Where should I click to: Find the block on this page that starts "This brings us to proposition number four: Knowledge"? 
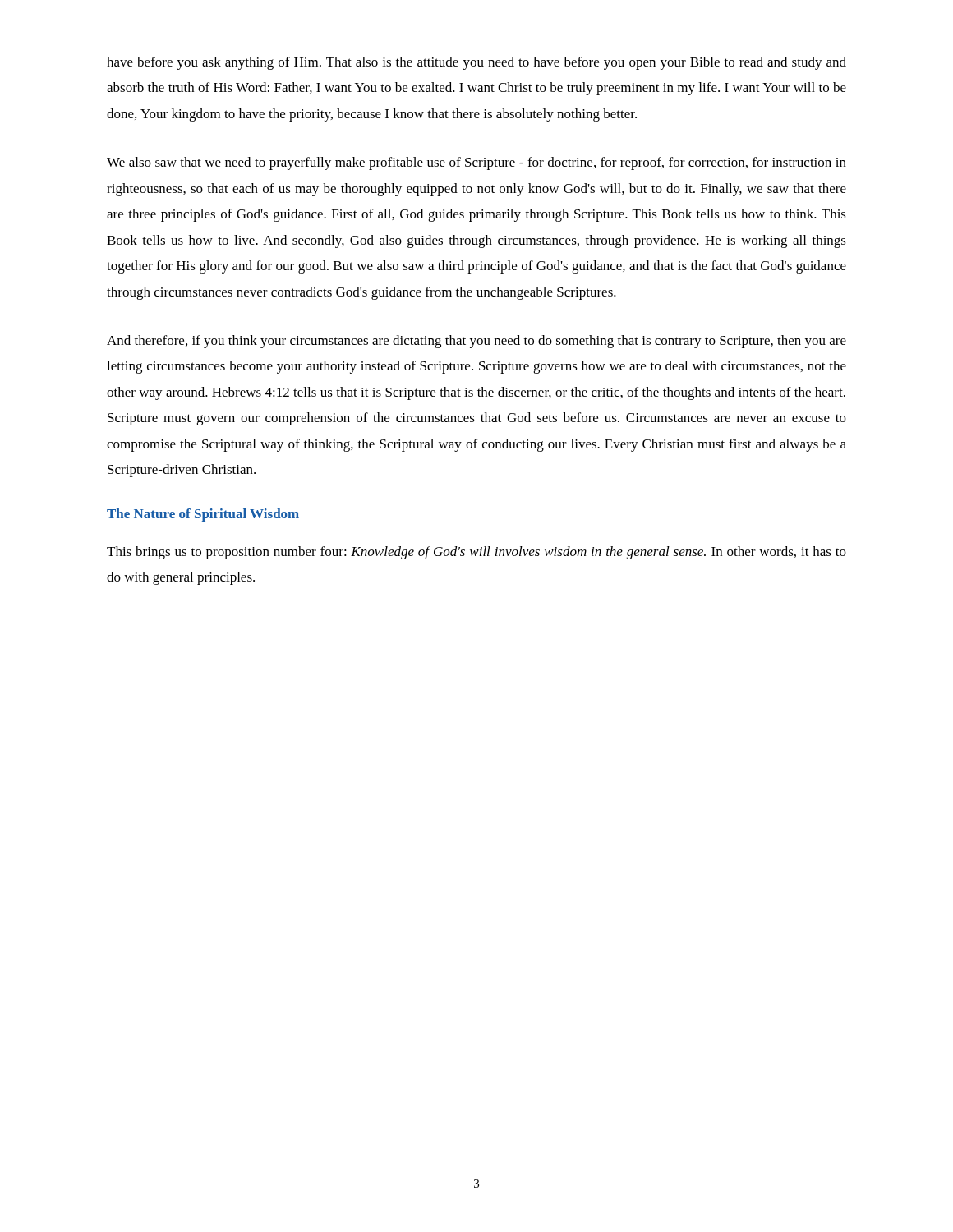pos(476,564)
